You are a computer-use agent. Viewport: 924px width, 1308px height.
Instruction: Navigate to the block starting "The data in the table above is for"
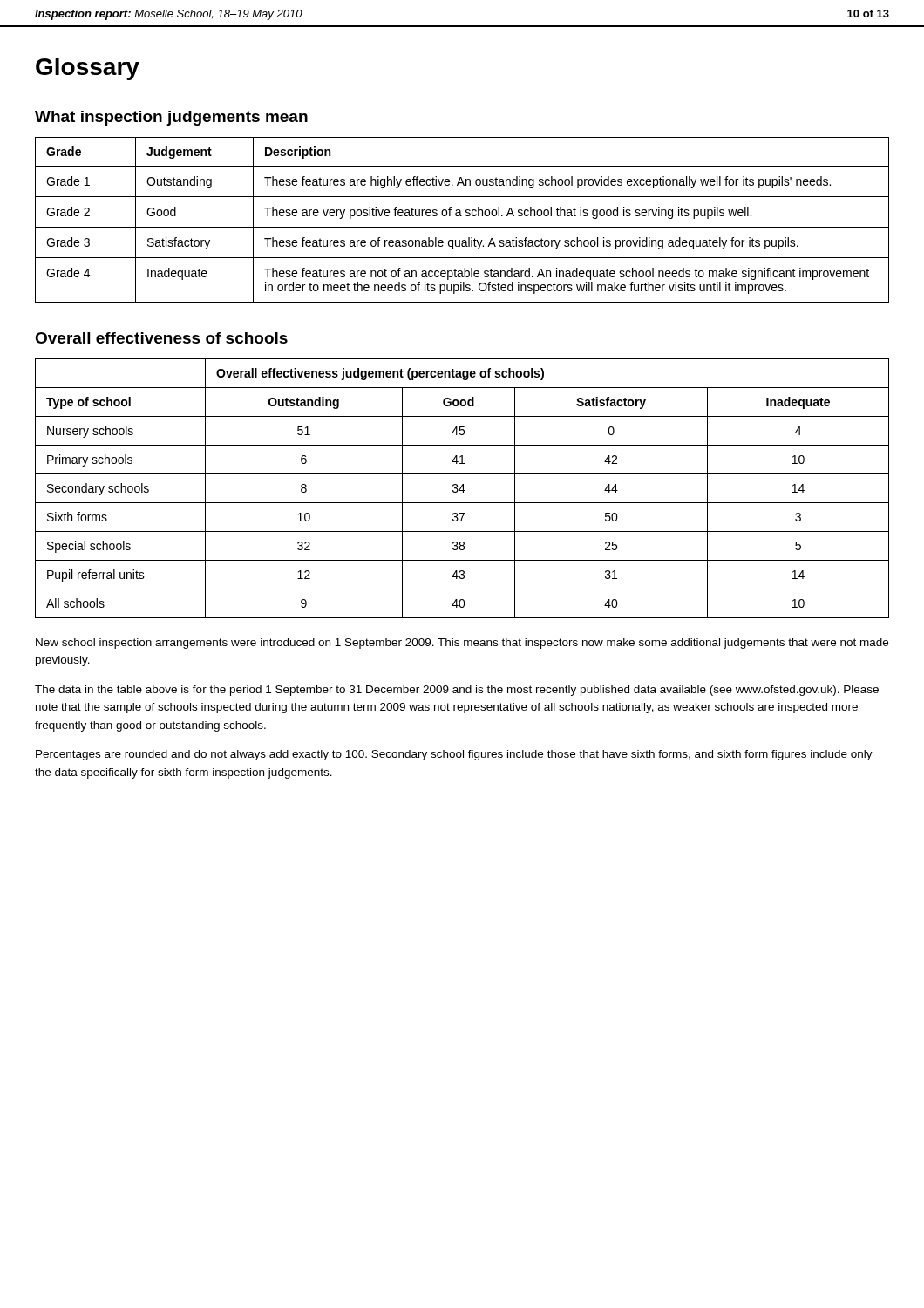click(462, 708)
